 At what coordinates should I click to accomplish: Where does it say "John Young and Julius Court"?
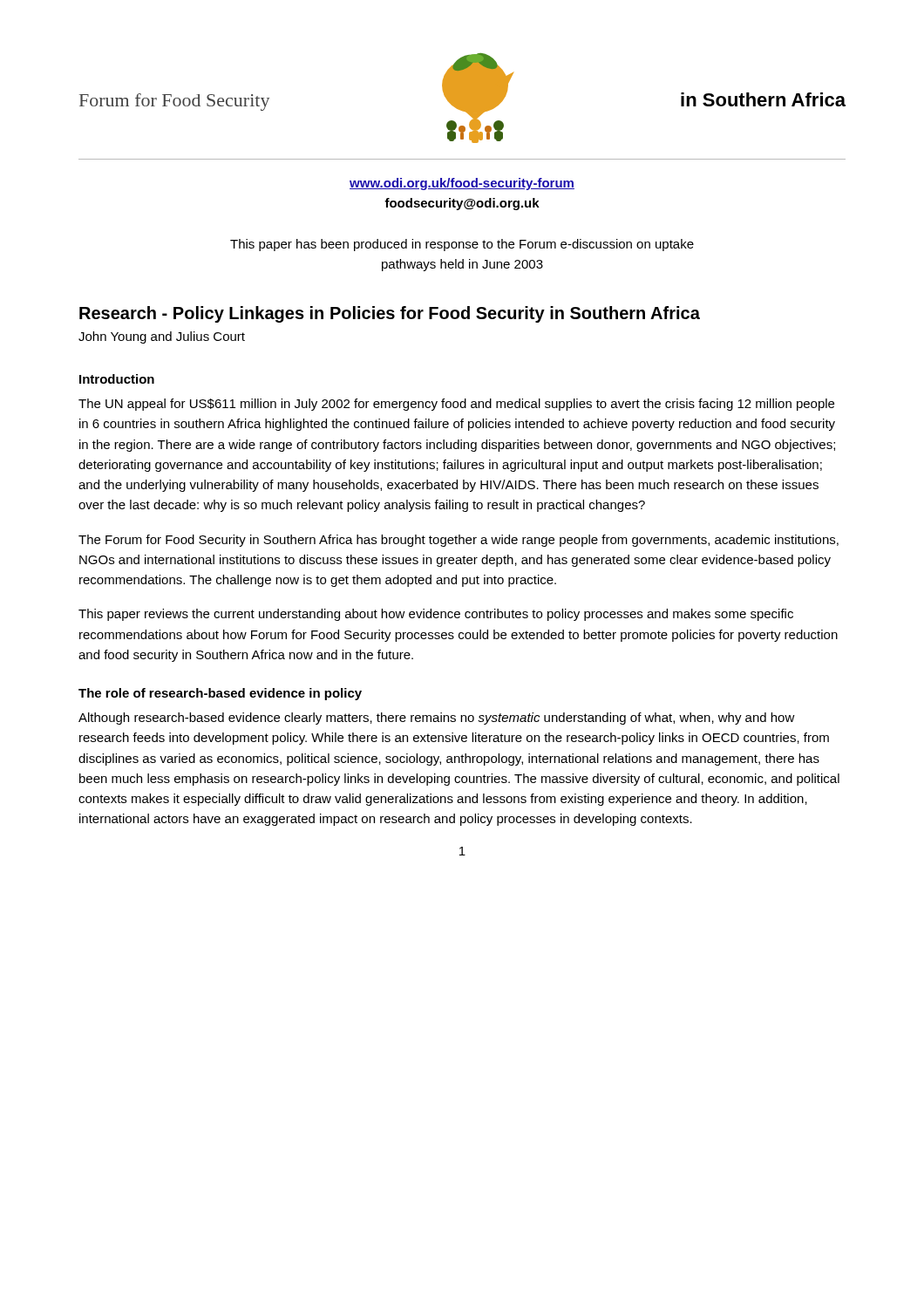pyautogui.click(x=162, y=336)
